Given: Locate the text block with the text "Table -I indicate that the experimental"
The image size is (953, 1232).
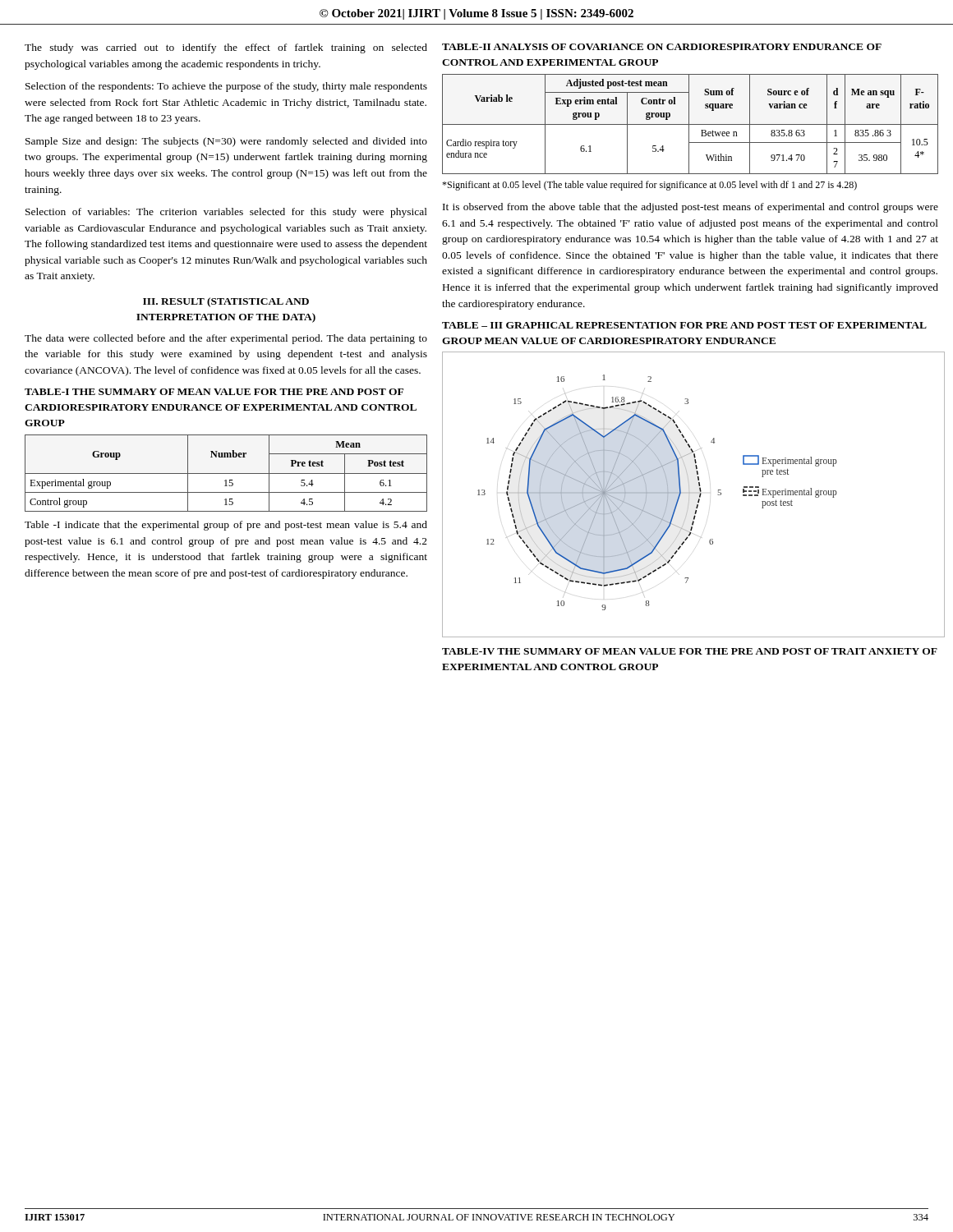Looking at the screenshot, I should pos(226,549).
